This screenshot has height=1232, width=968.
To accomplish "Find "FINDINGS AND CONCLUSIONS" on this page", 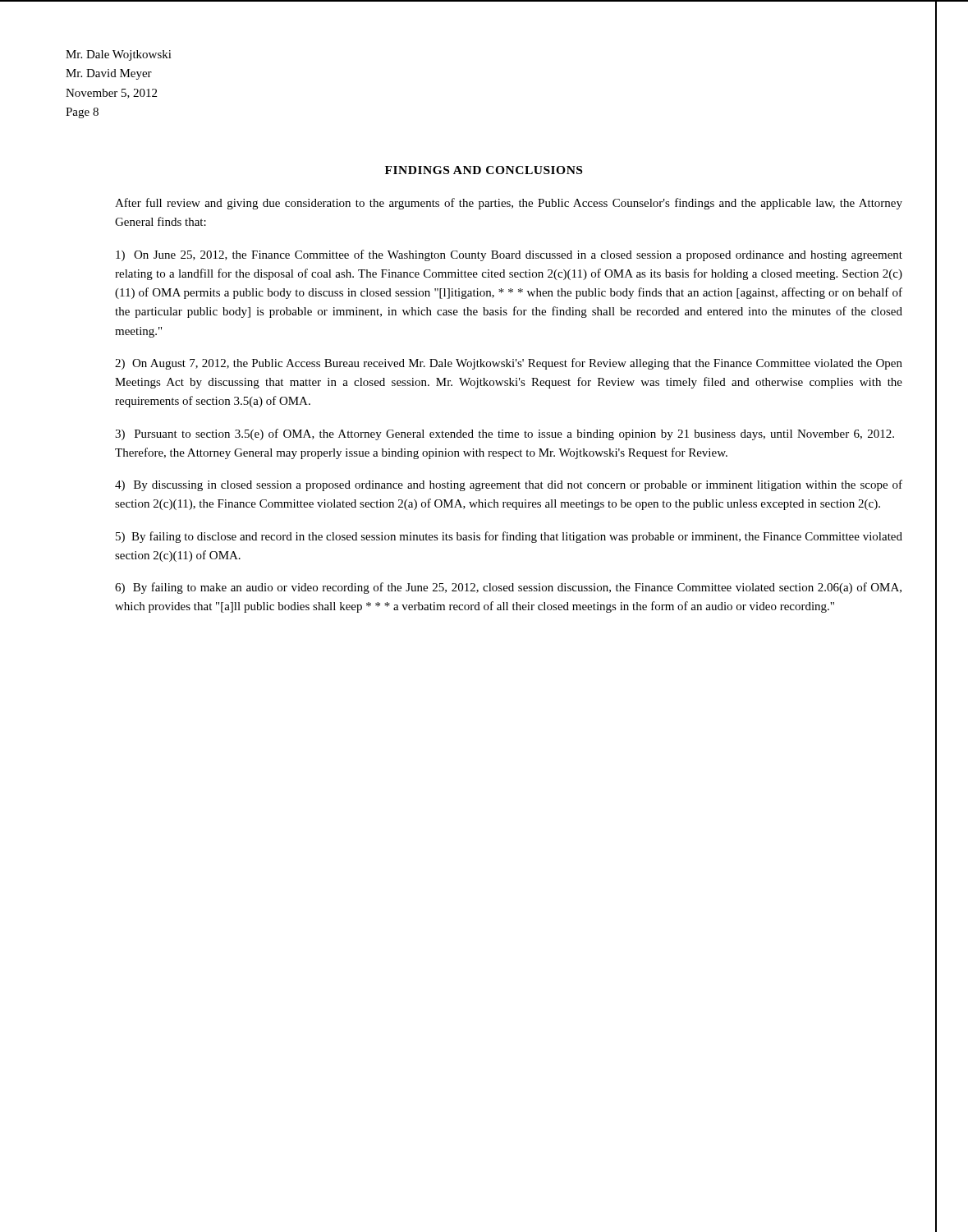I will (x=484, y=170).
